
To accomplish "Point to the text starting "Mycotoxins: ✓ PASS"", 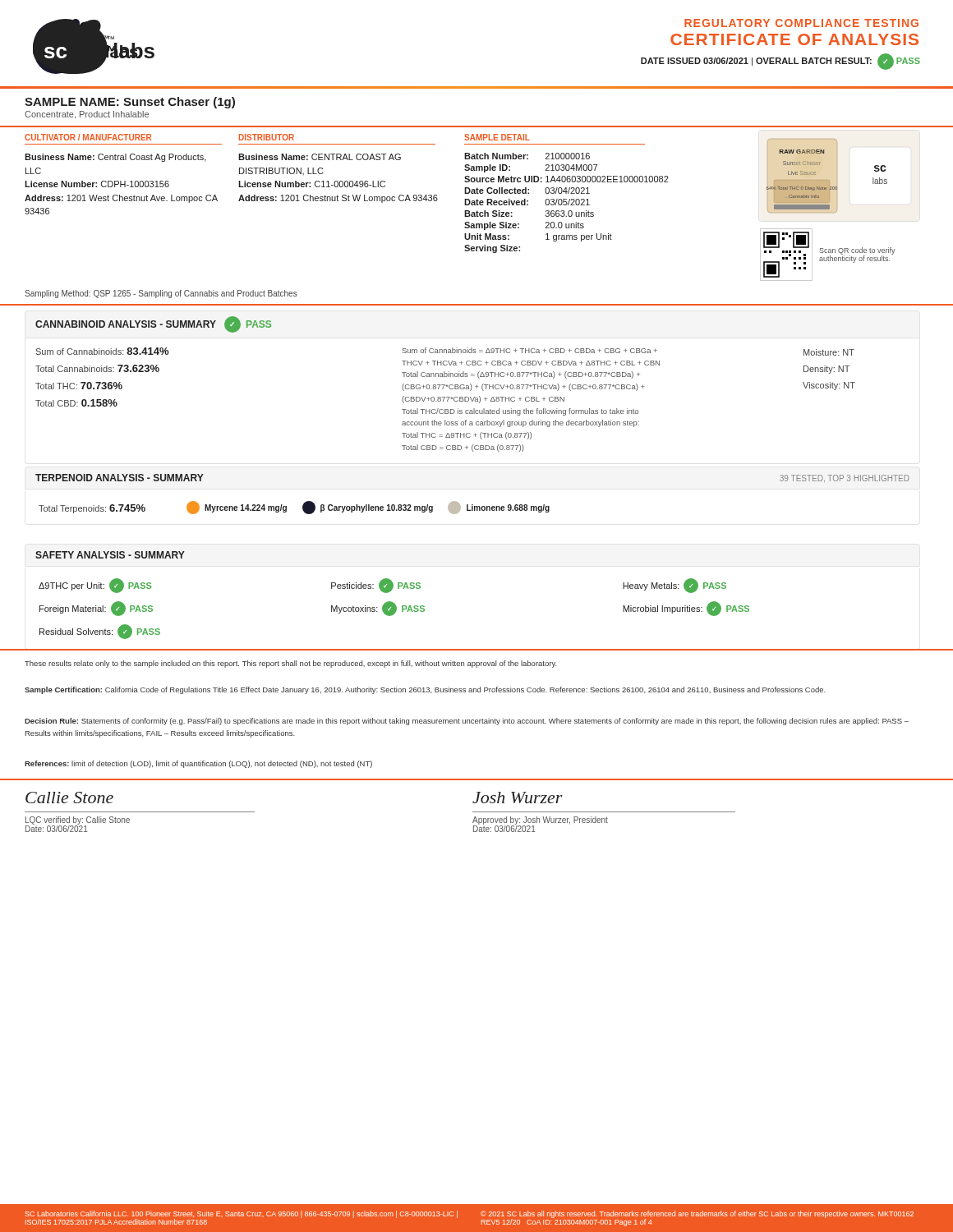I will click(x=378, y=609).
